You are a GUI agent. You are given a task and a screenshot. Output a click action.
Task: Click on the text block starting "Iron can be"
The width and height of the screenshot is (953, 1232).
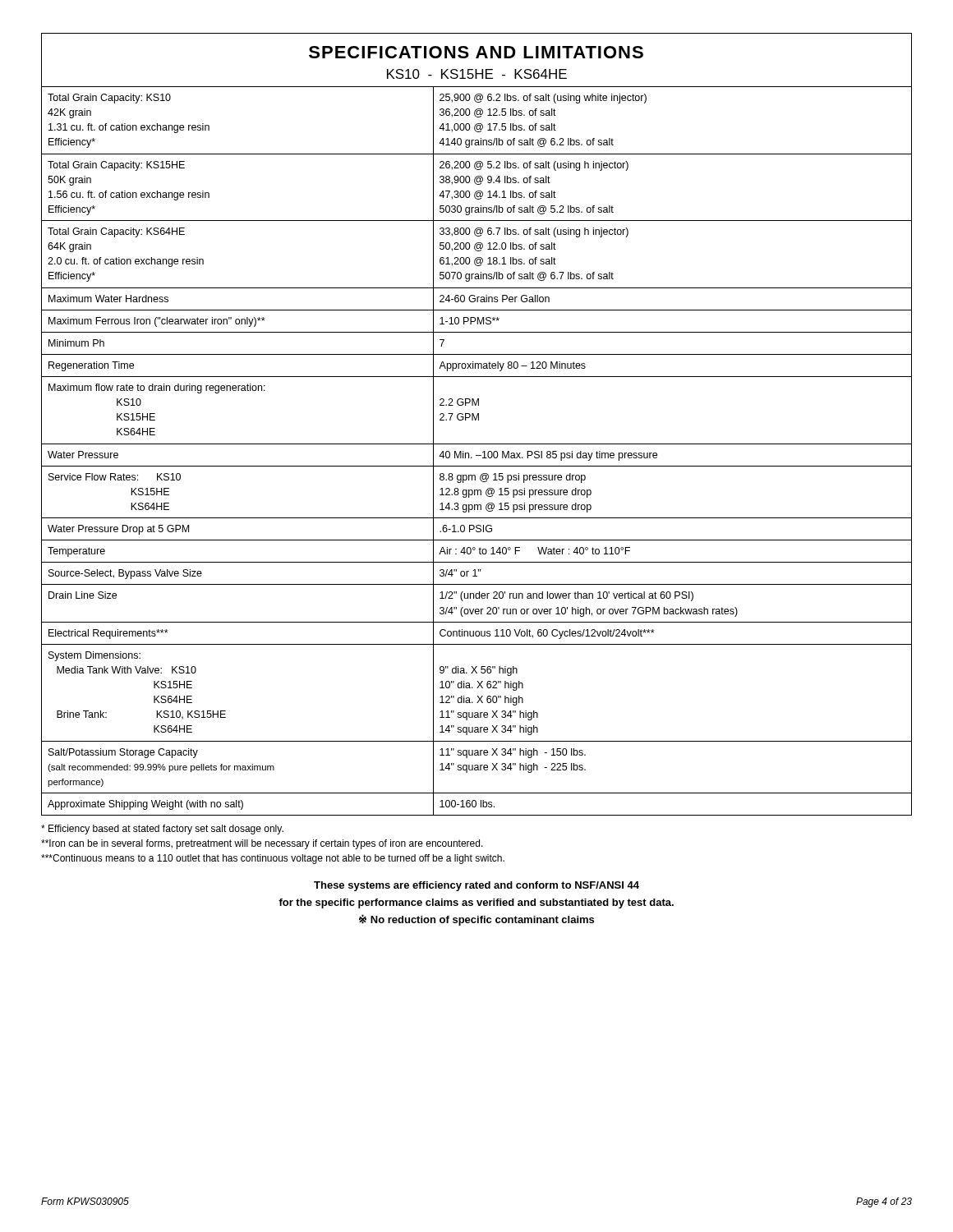tap(262, 843)
